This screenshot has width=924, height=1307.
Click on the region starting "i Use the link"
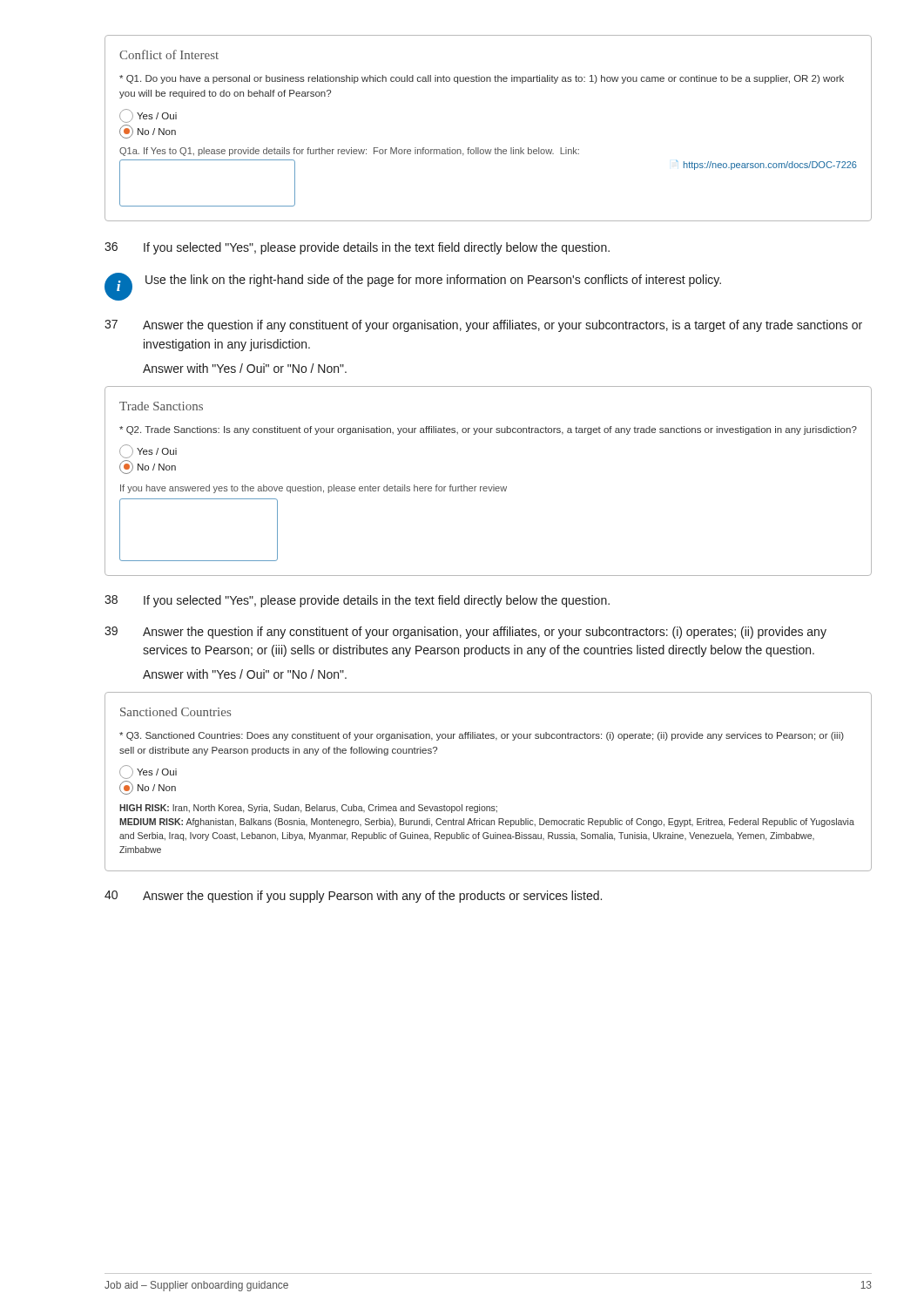[488, 286]
